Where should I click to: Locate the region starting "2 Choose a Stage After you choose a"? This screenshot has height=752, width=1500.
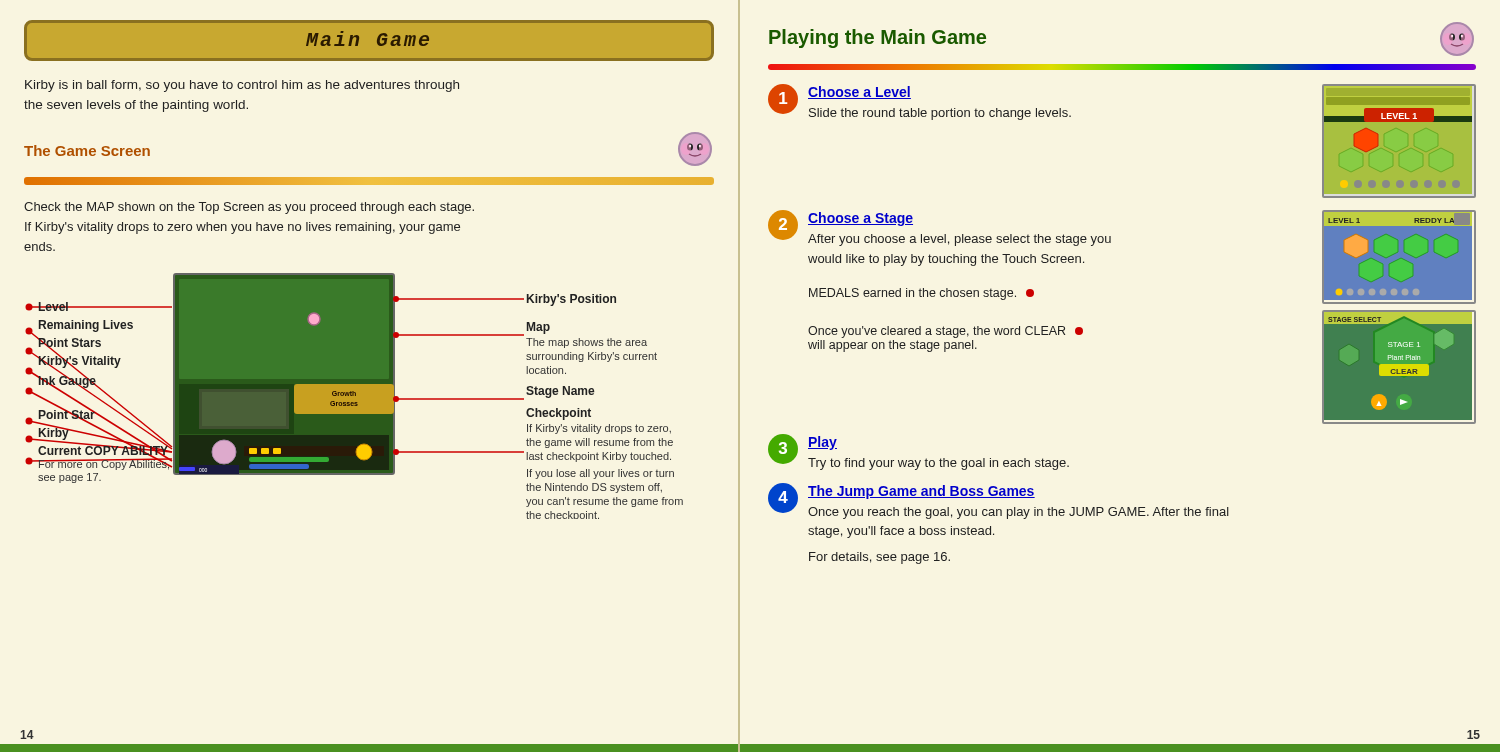click(1040, 281)
